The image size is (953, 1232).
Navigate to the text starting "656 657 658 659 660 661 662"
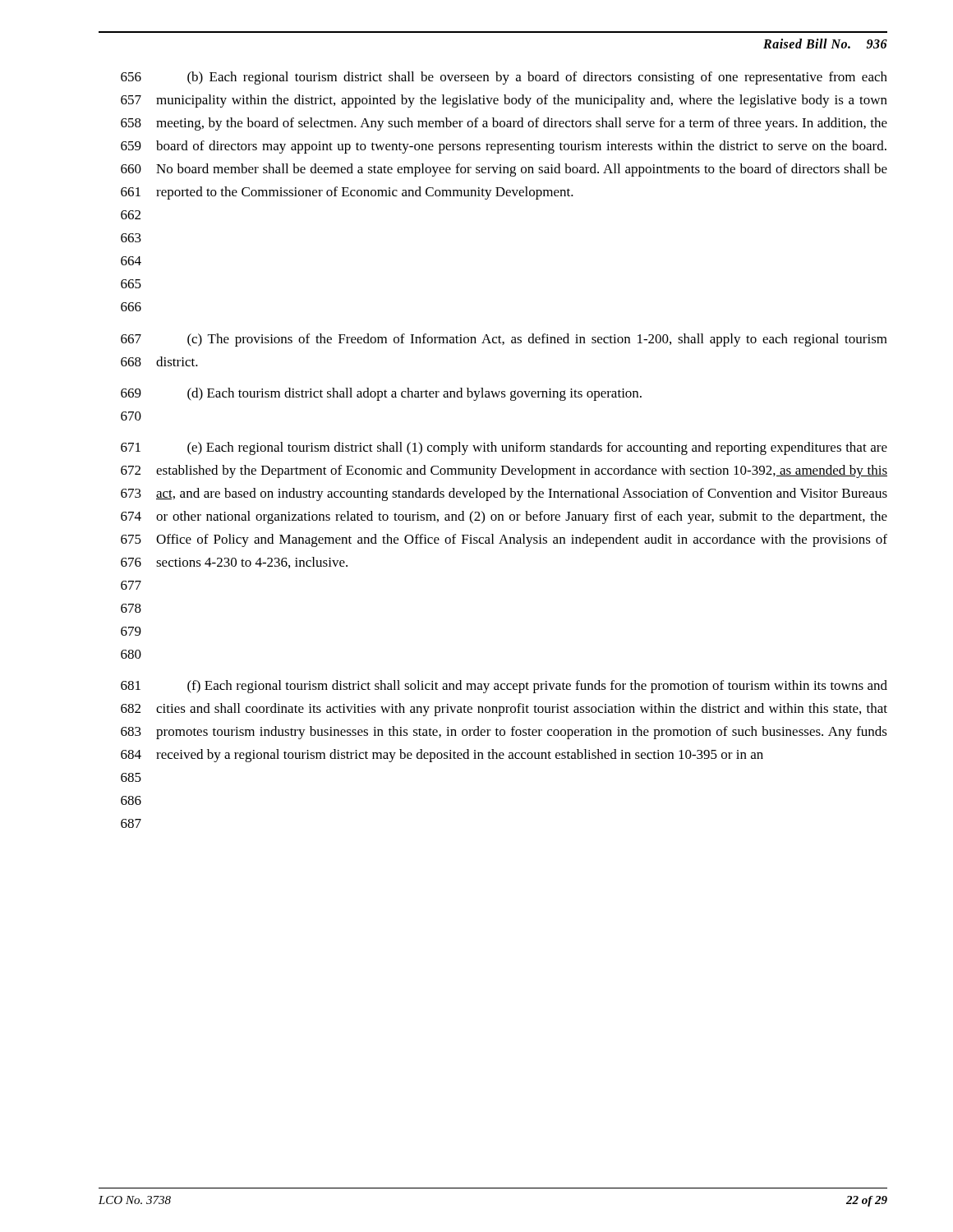pos(493,192)
